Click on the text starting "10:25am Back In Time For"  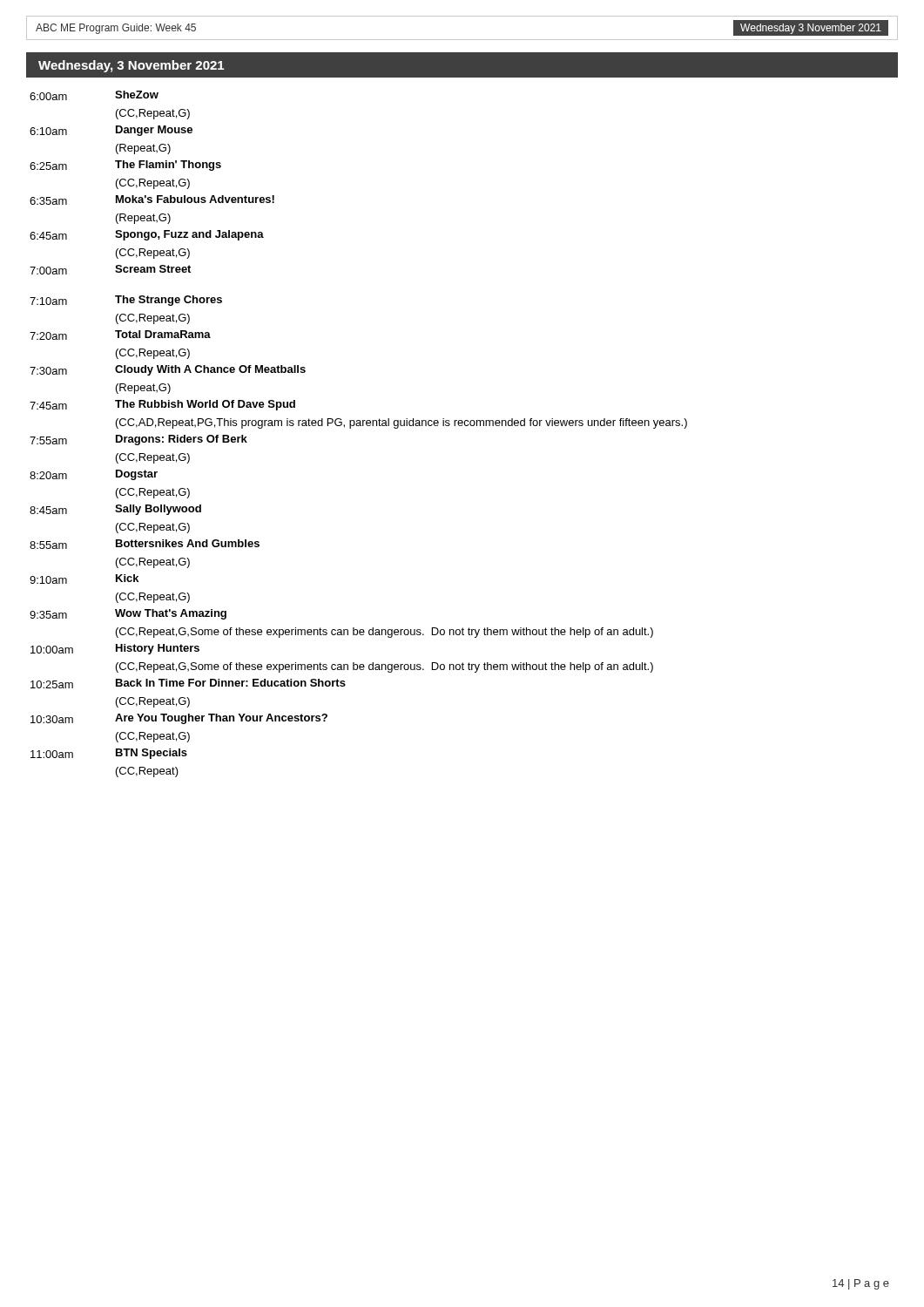tap(188, 684)
